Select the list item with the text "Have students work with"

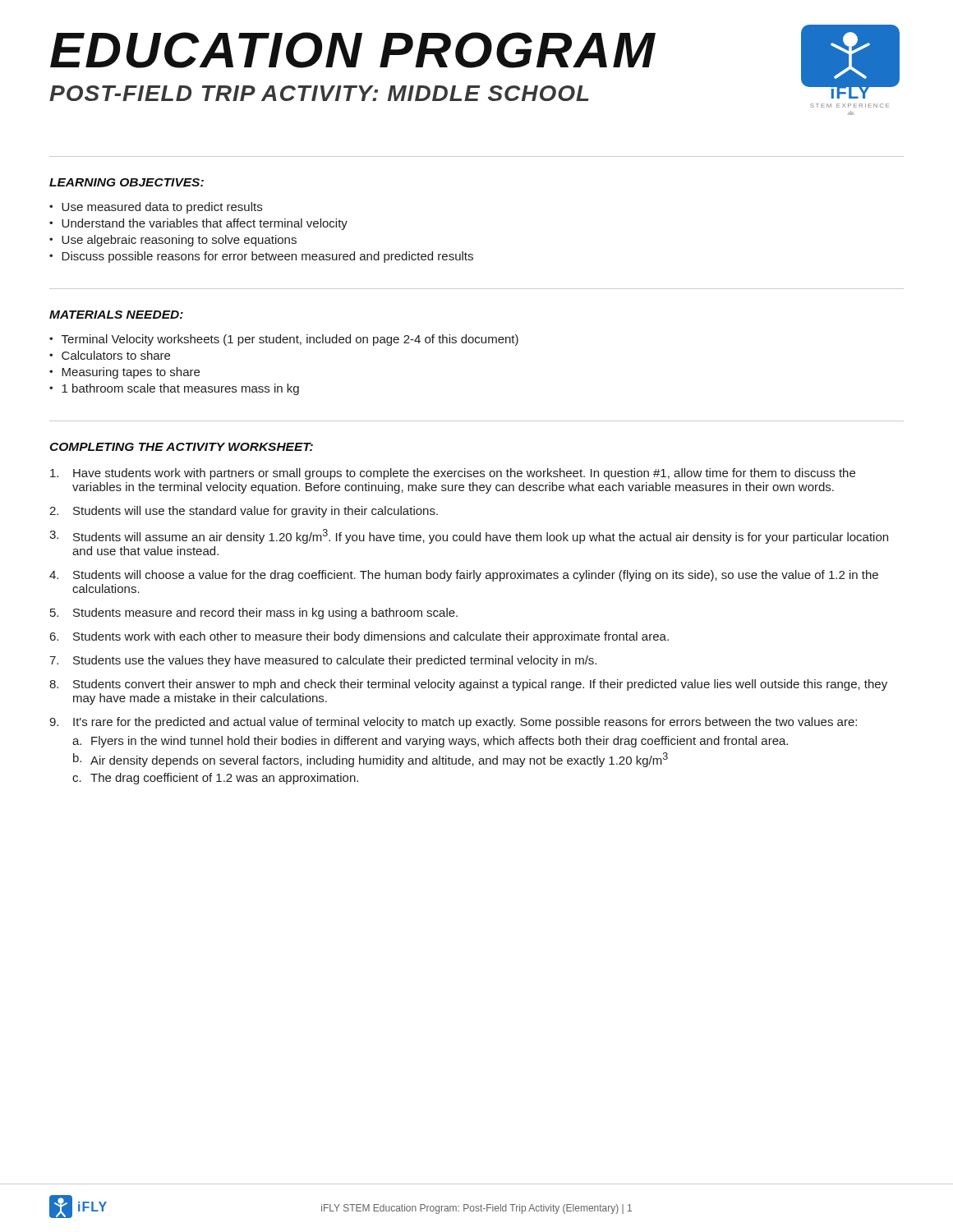pyautogui.click(x=476, y=480)
